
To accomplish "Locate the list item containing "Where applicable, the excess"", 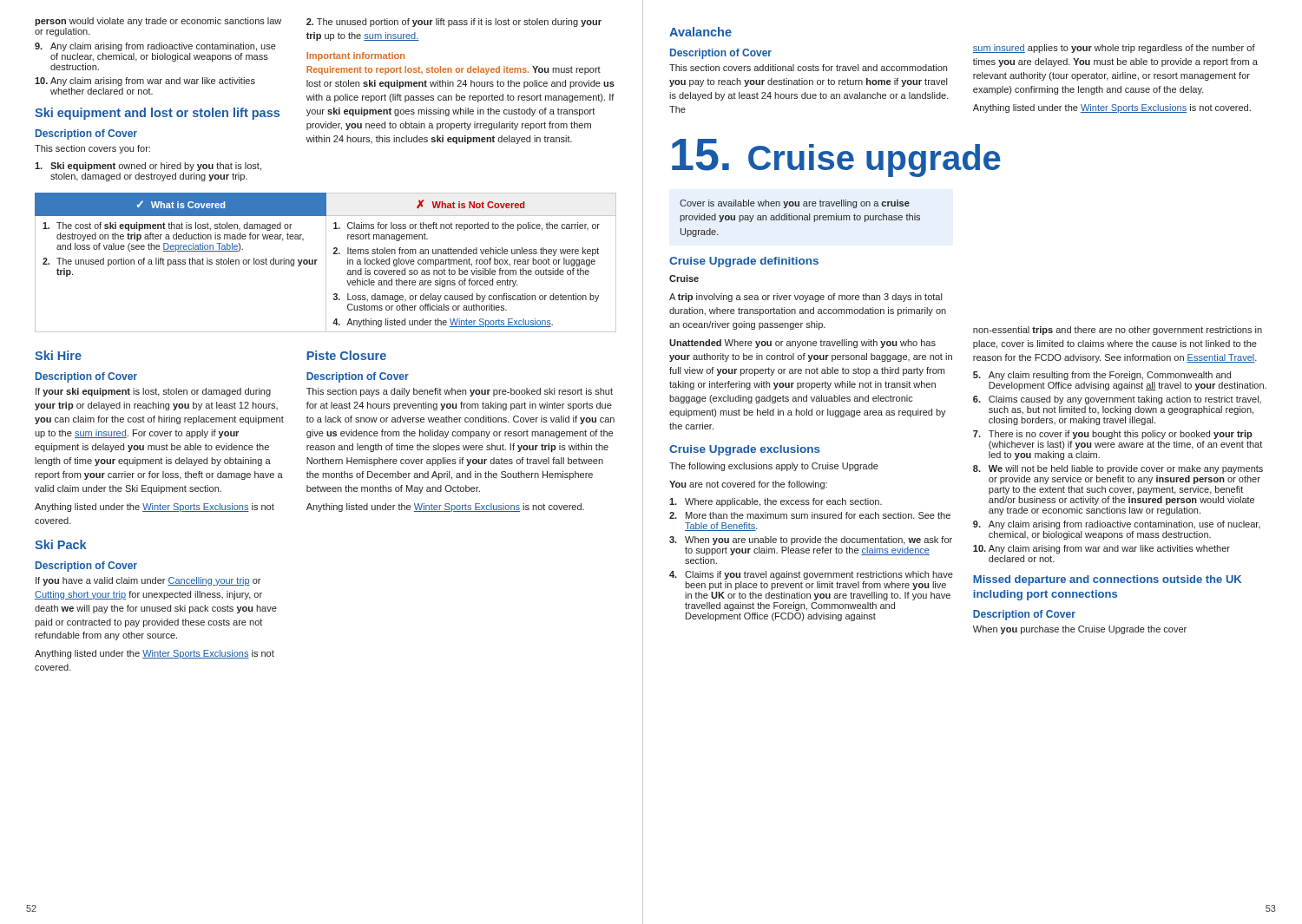I will point(776,502).
